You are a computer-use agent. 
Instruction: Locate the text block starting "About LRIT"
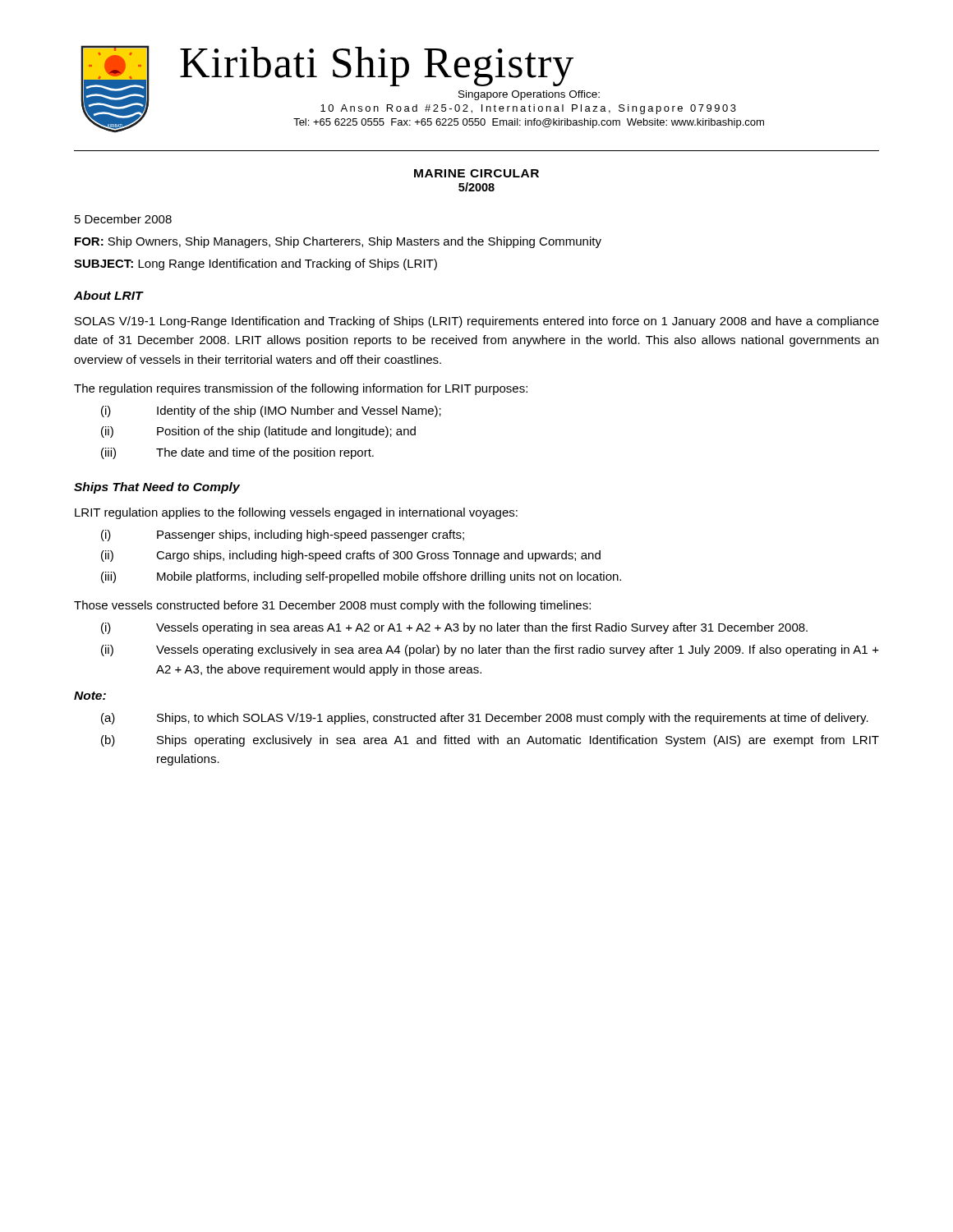click(108, 295)
